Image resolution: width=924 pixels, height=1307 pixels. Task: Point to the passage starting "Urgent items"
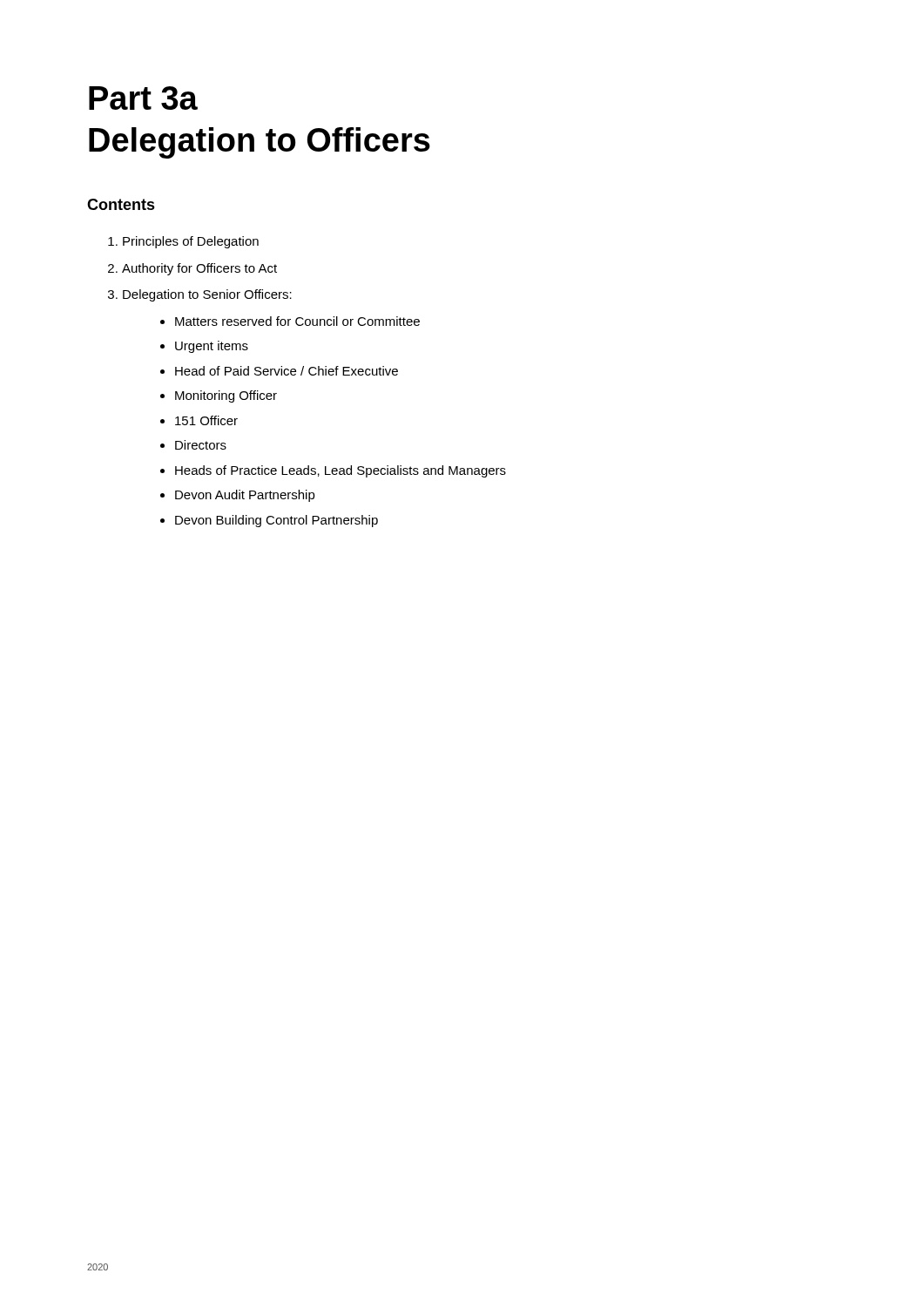coord(211,346)
